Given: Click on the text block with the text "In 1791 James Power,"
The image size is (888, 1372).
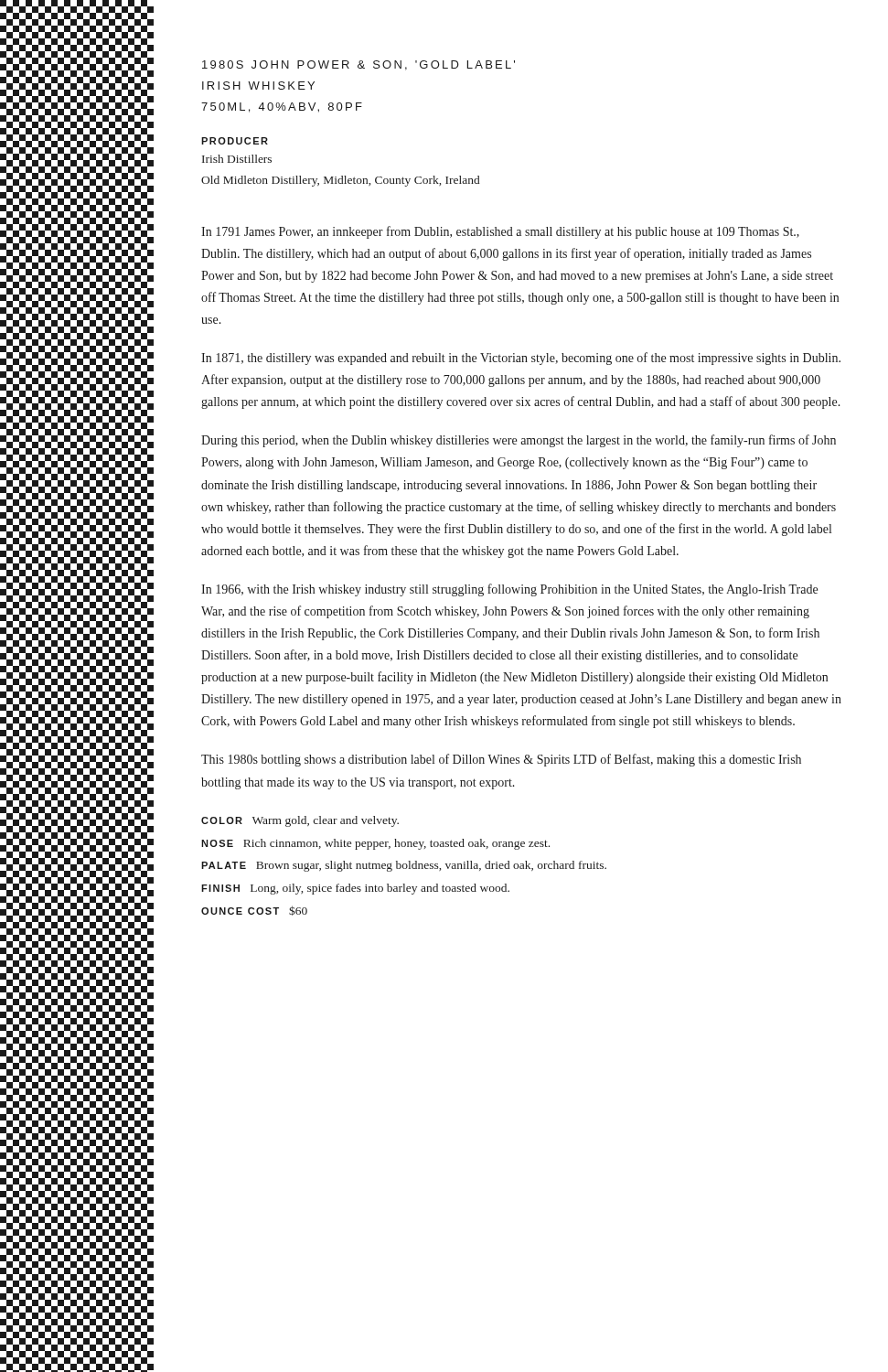Looking at the screenshot, I should tap(520, 276).
